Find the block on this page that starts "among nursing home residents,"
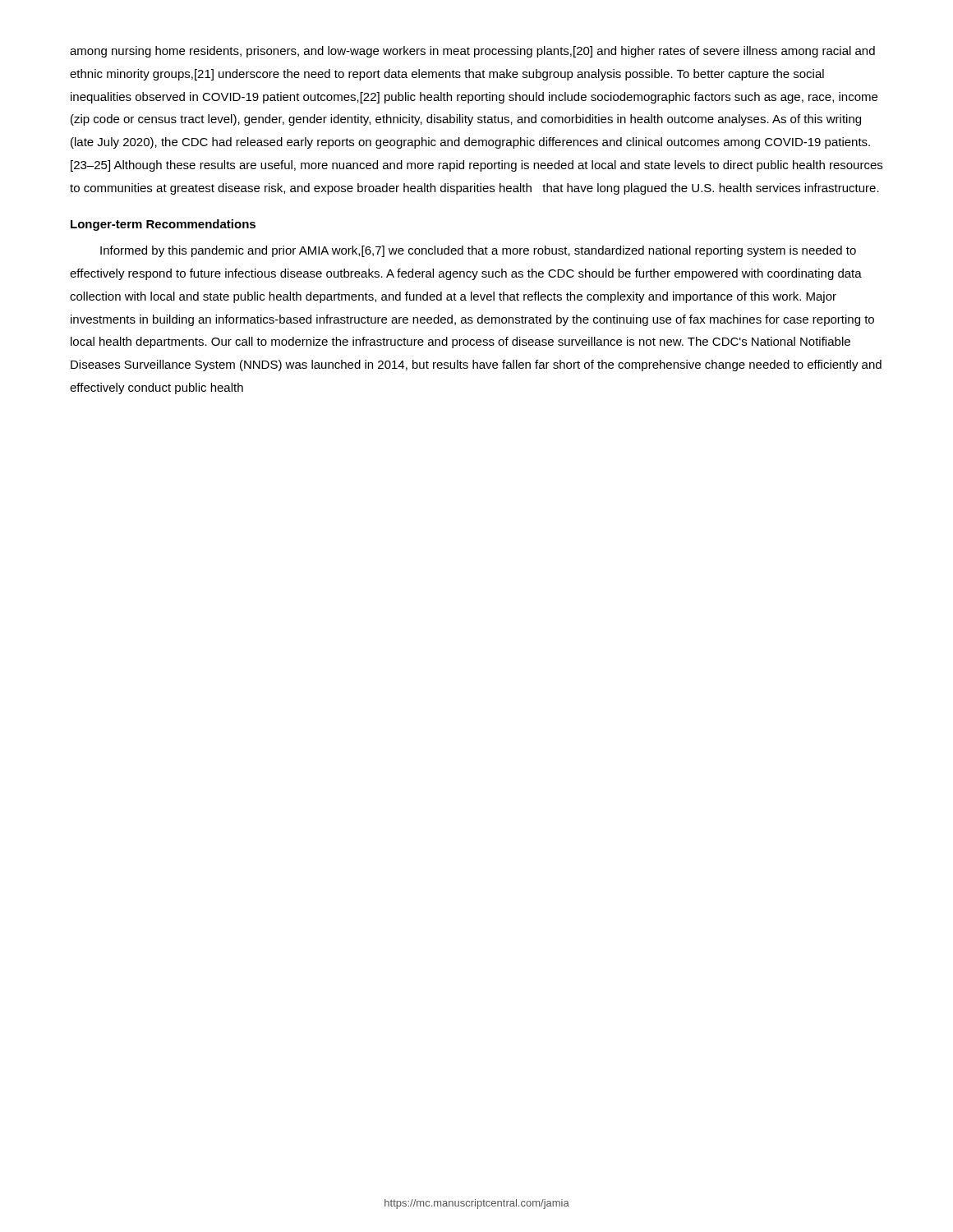The width and height of the screenshot is (953, 1232). pos(476,119)
